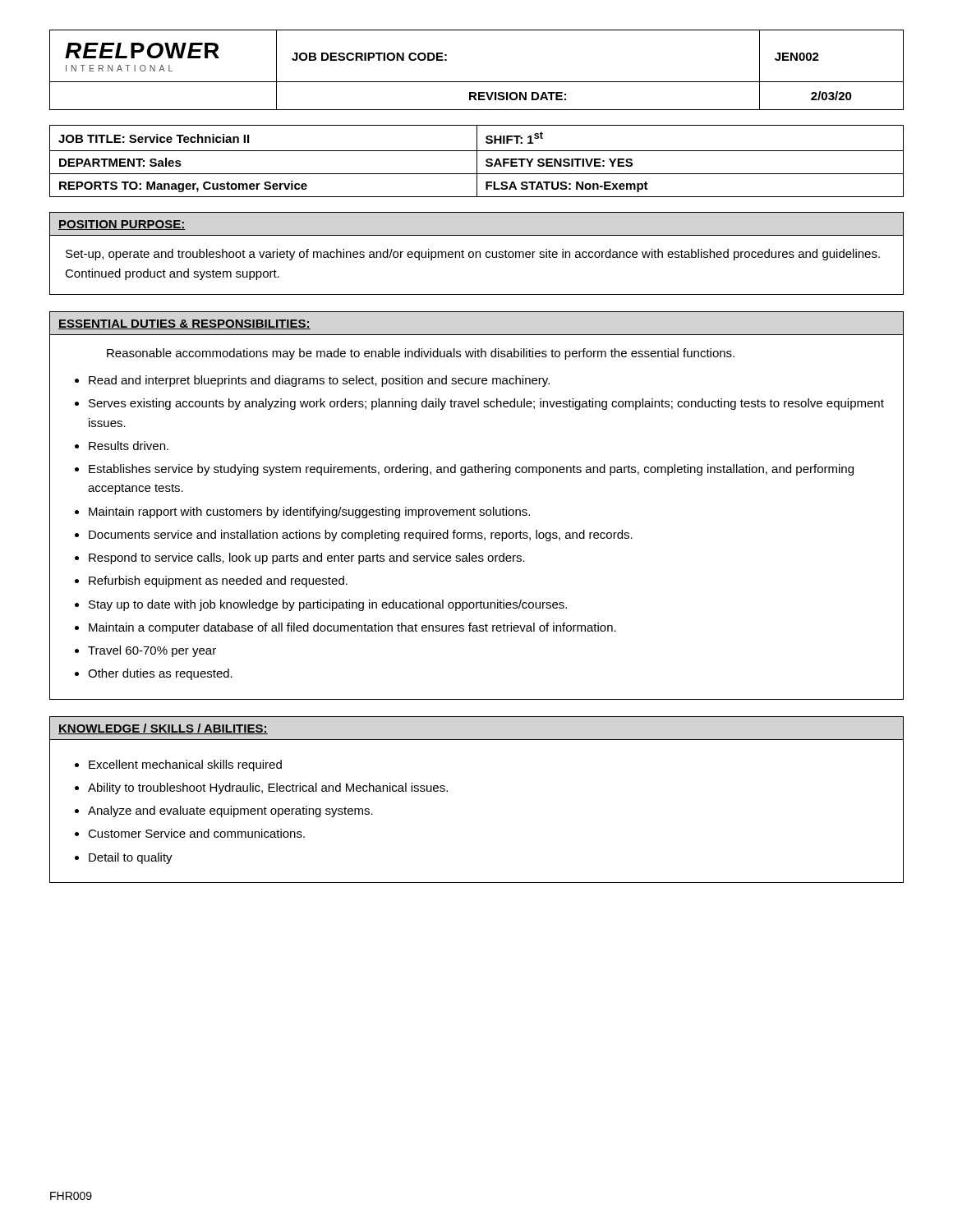Locate the section header that says "KNOWLEDGE / SKILLS / ABILITIES:"
Viewport: 953px width, 1232px height.
(163, 728)
